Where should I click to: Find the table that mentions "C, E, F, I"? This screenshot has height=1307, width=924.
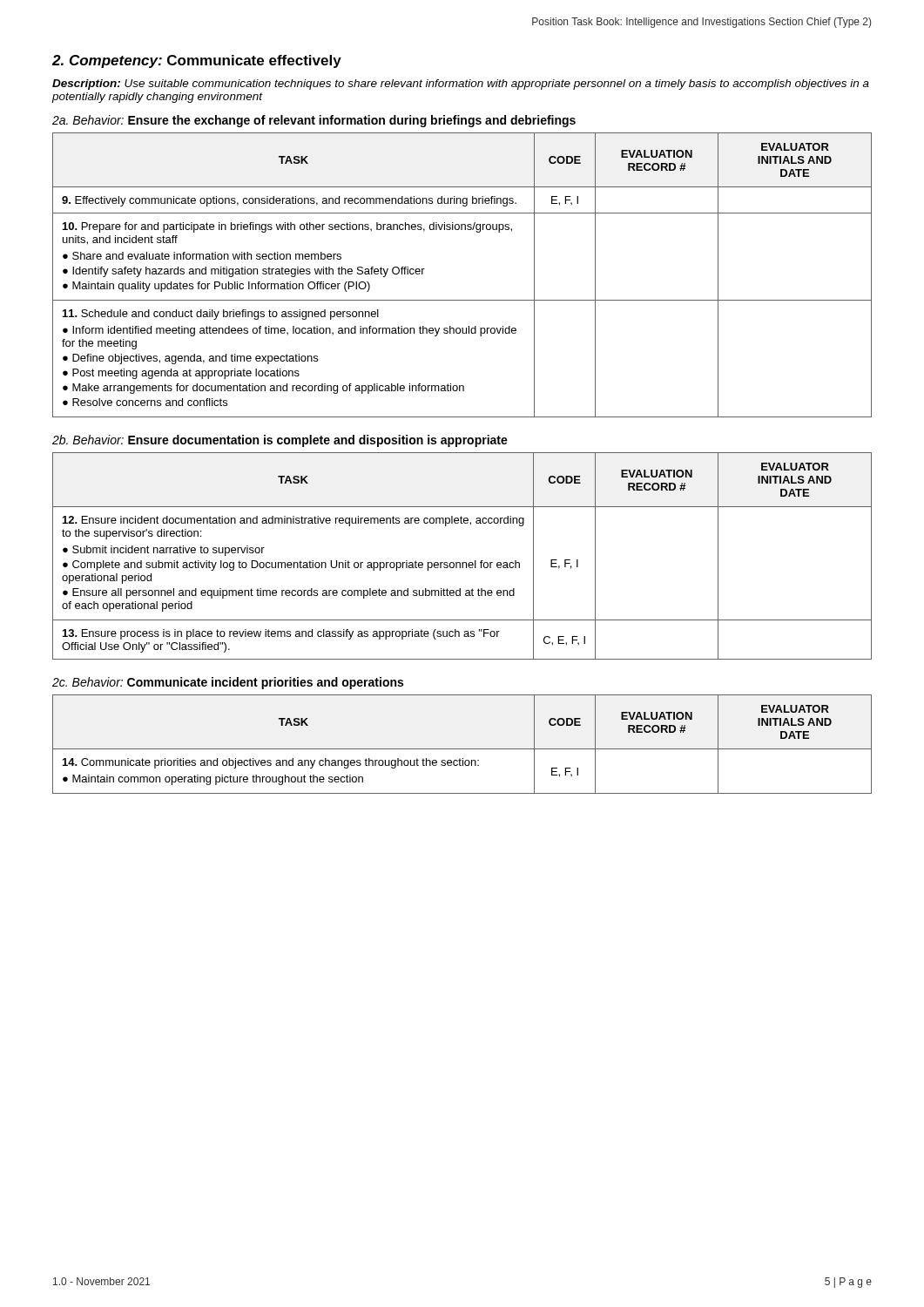(x=462, y=556)
